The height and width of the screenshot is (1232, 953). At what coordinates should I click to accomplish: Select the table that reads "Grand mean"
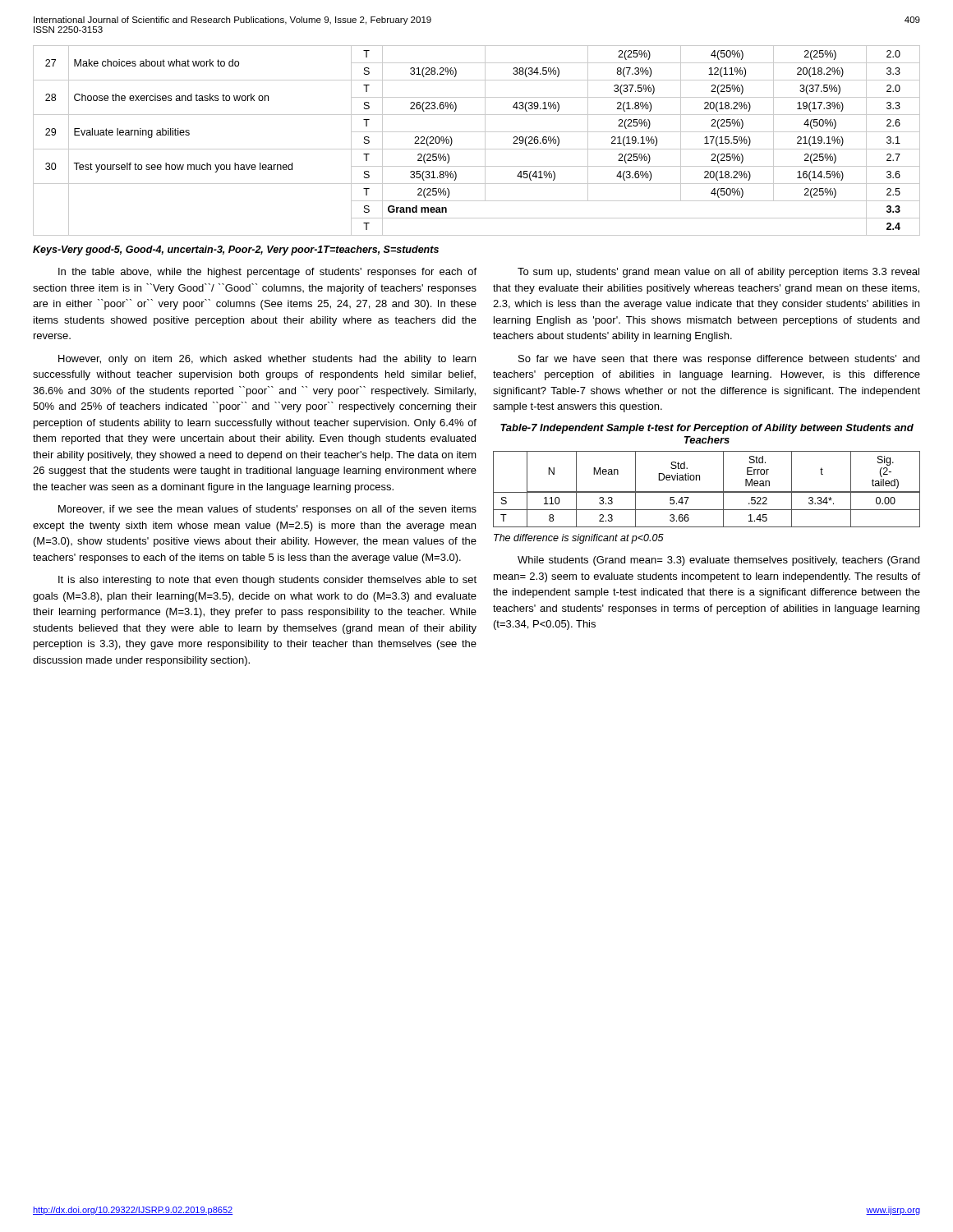476,140
